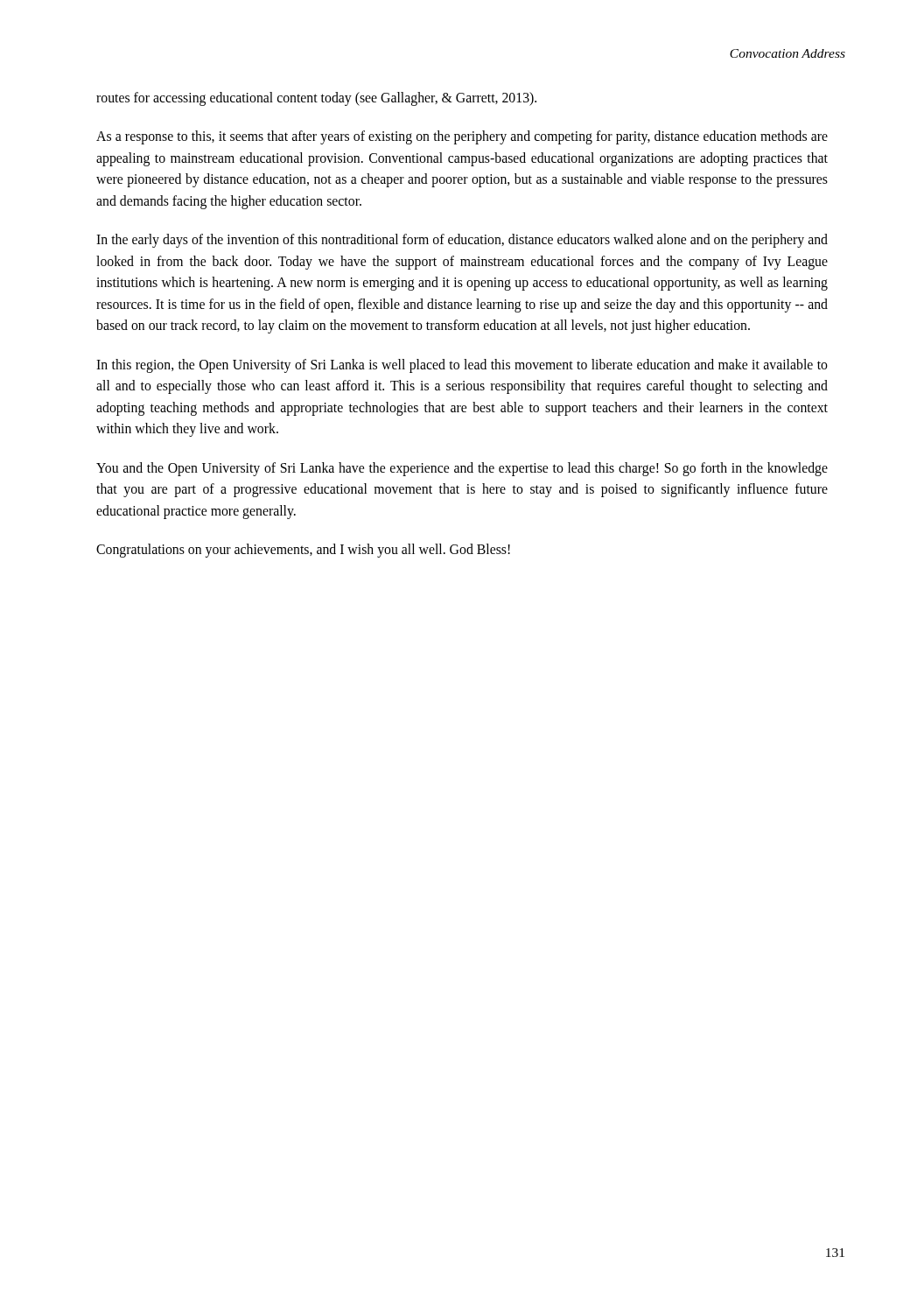Find the text block containing "routes for accessing educational content"

(x=317, y=98)
